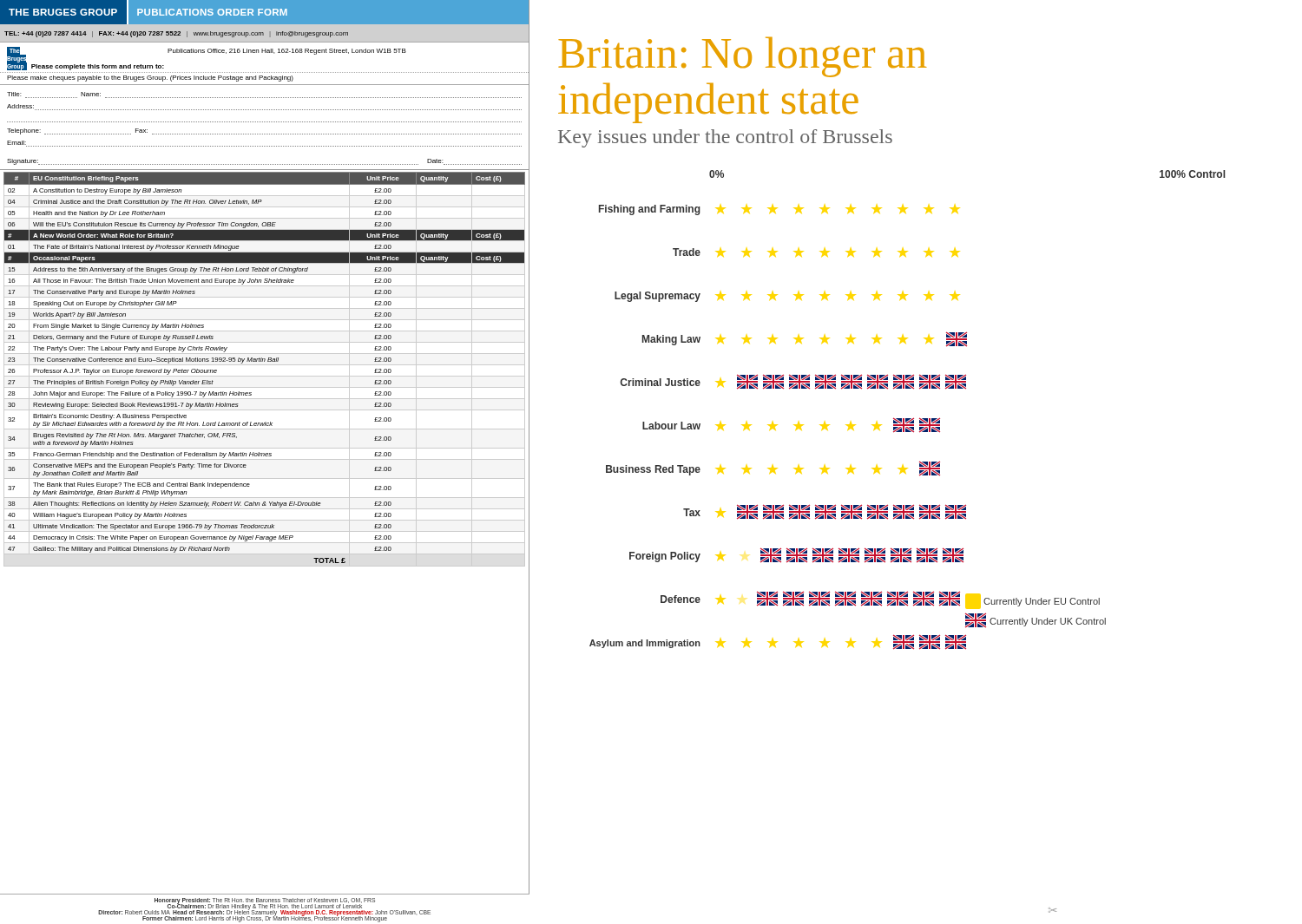Find the block on this page that starts "Title: Name: Address: Telephone:"
This screenshot has height=924, width=1302.
click(x=264, y=117)
